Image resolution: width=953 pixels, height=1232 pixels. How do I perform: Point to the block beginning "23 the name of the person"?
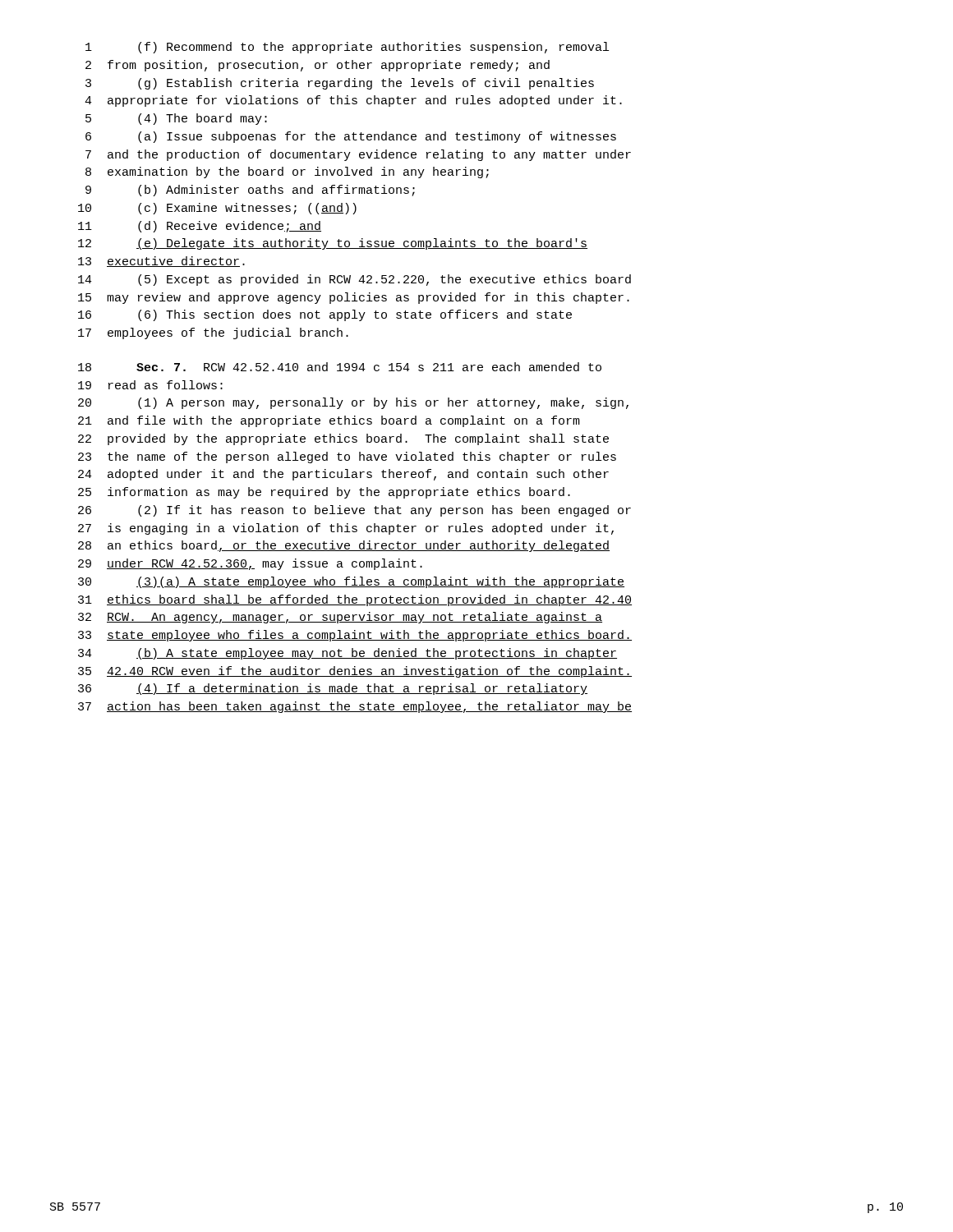476,458
